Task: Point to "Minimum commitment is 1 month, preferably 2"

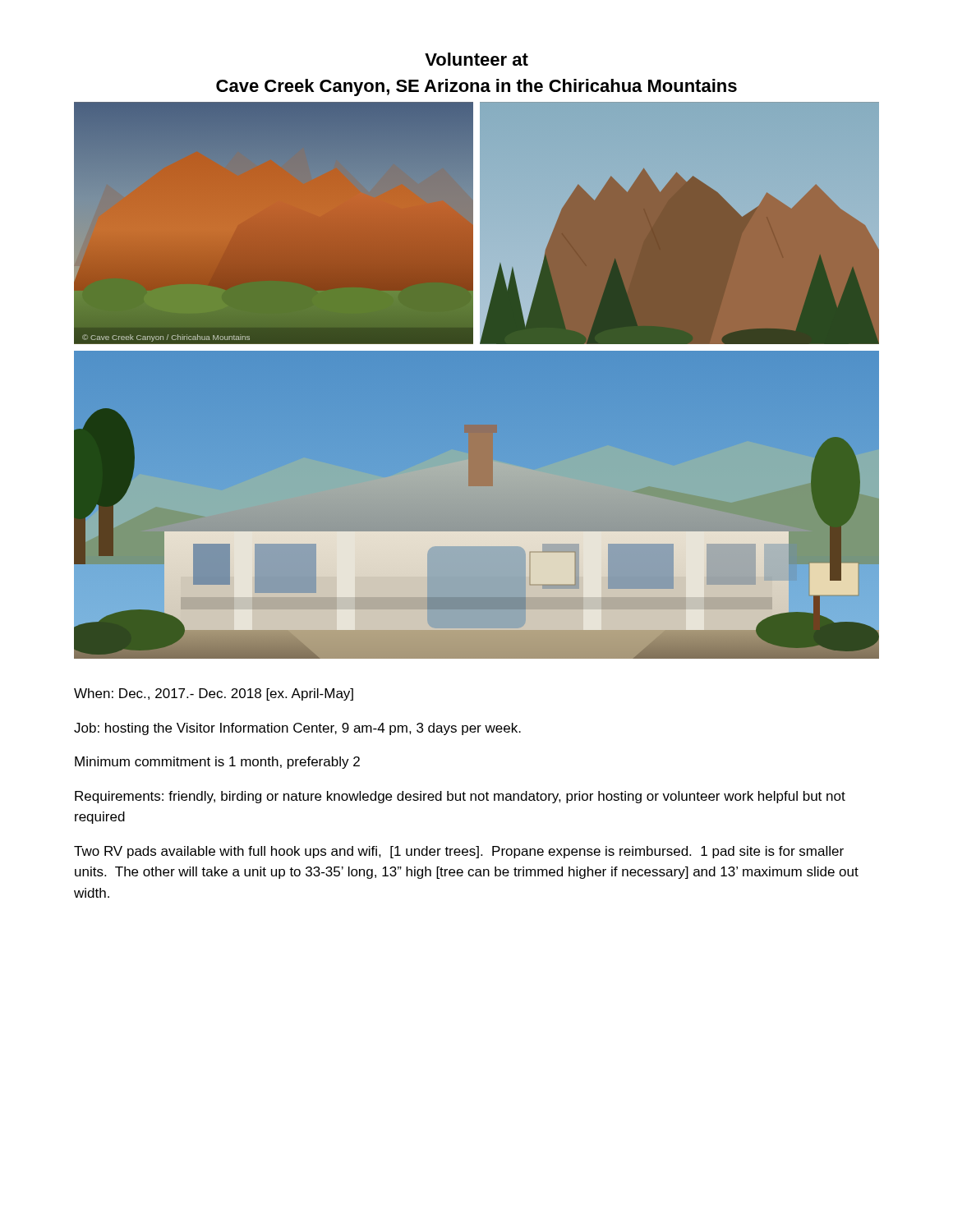Action: coord(217,762)
